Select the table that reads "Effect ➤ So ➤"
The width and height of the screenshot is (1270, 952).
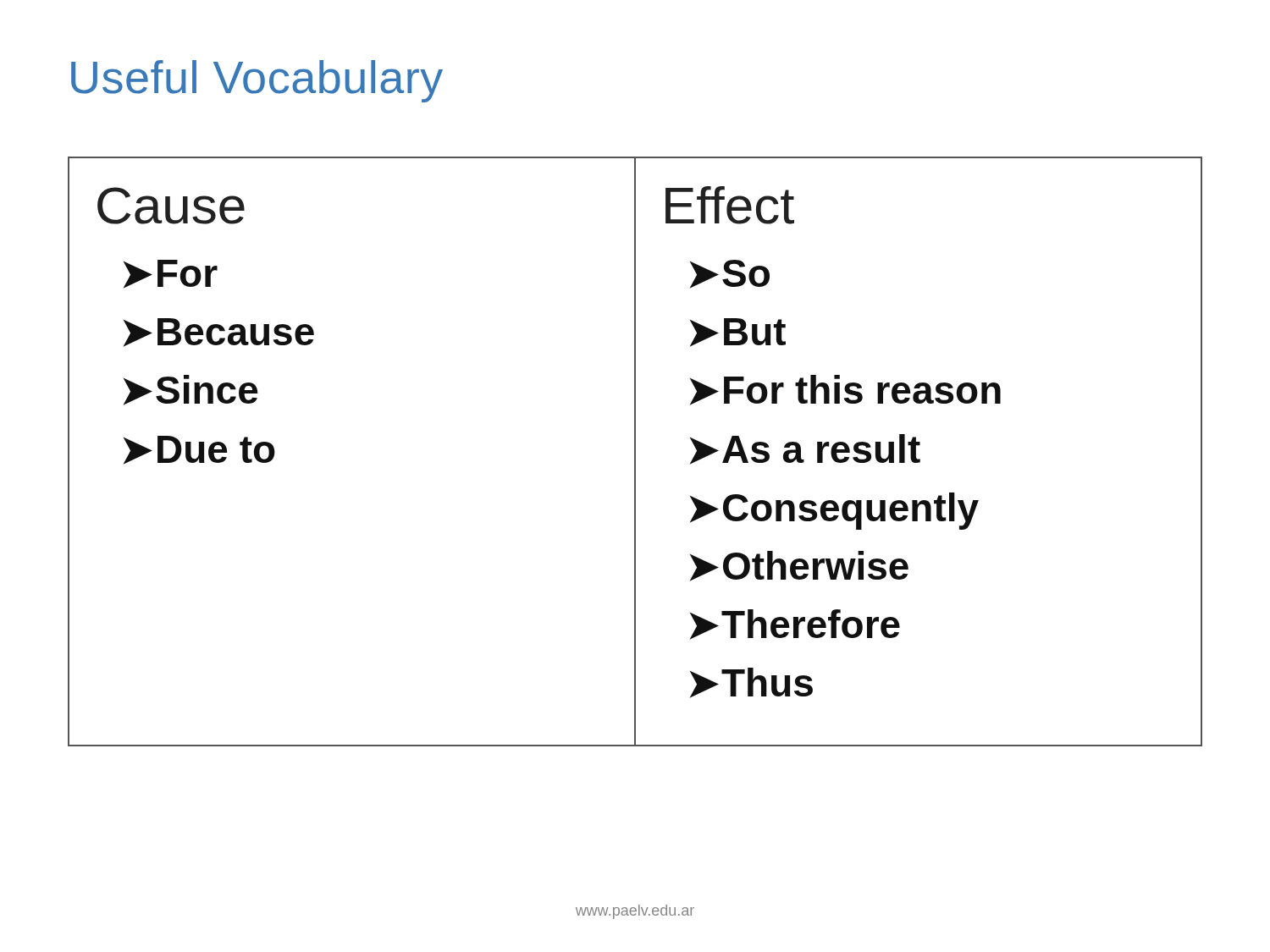point(635,451)
